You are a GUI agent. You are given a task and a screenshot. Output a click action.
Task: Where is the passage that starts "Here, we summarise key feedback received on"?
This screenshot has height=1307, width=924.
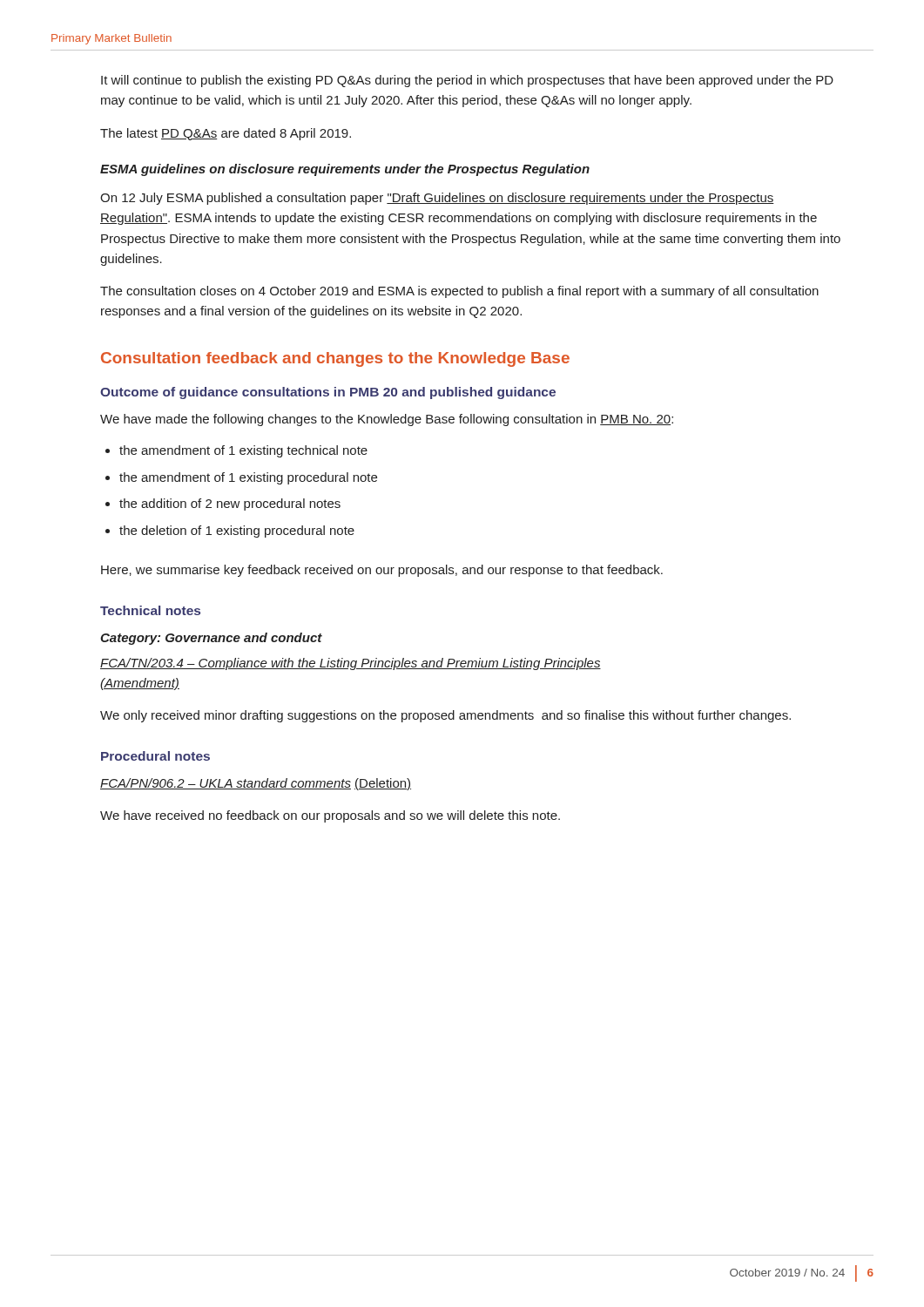point(473,570)
